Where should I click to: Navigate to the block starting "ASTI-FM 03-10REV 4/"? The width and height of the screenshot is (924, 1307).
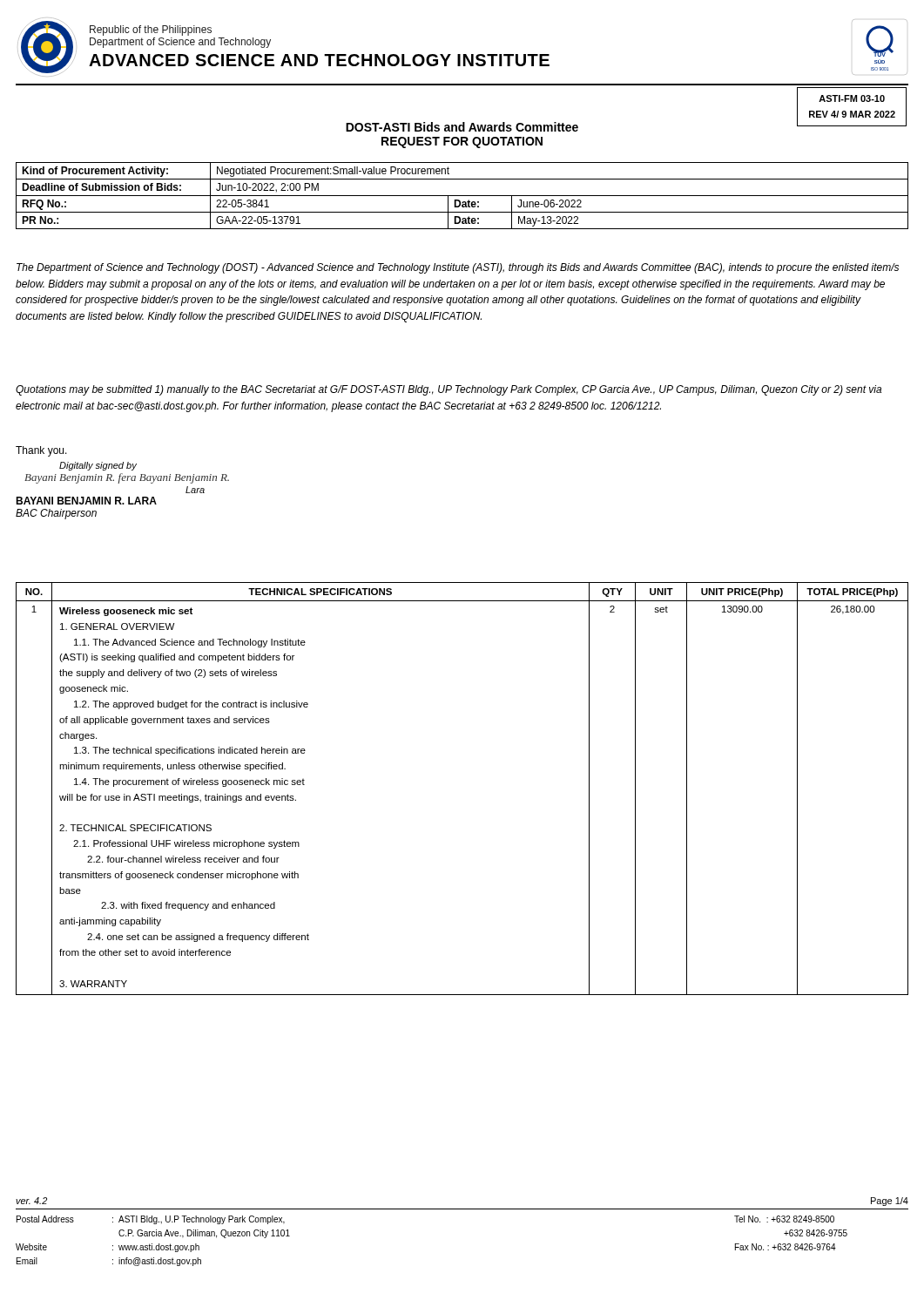click(852, 106)
